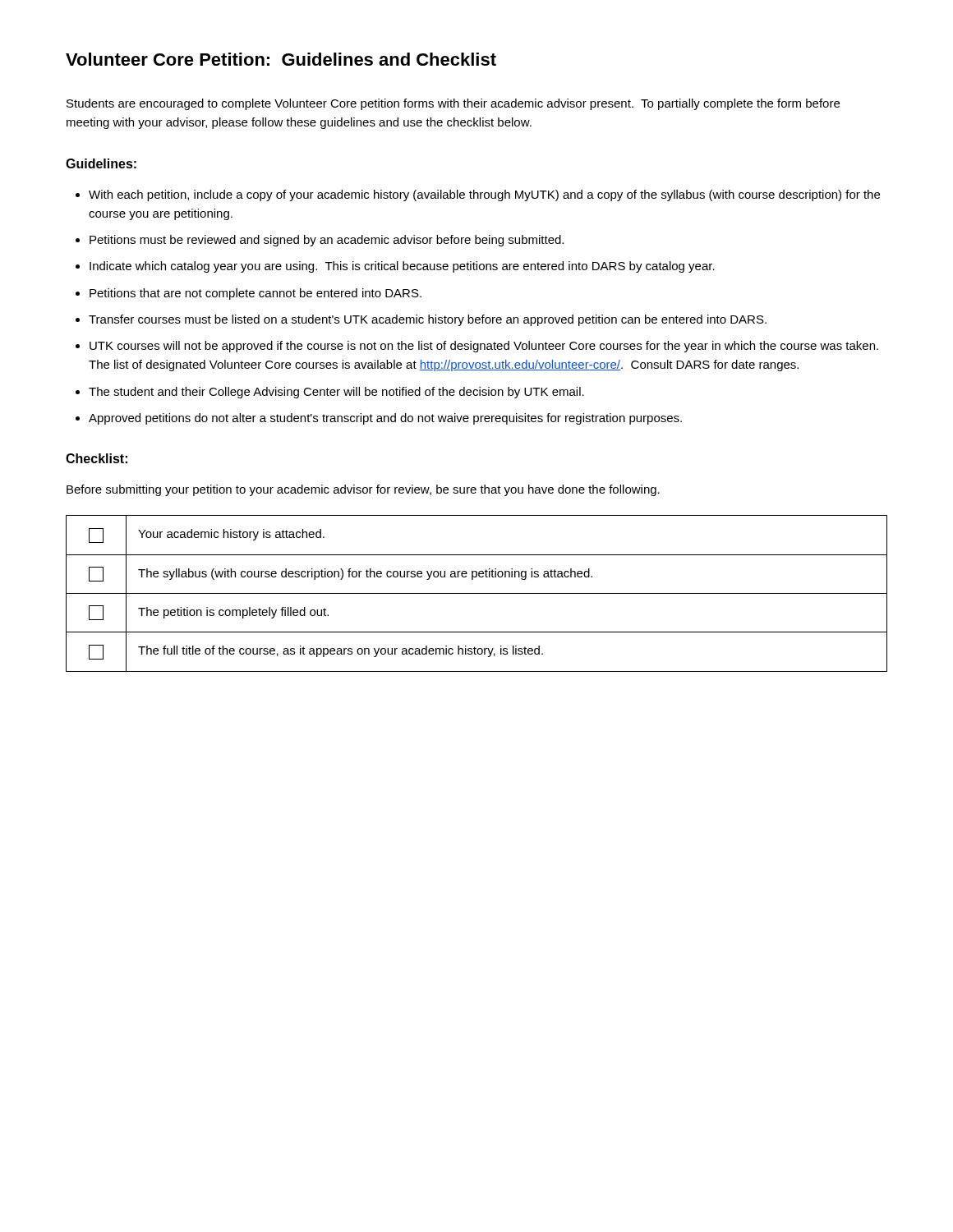Where is the passage that starts "Petitions that are not complete cannot be entered"?
Image resolution: width=953 pixels, height=1232 pixels.
[x=256, y=292]
